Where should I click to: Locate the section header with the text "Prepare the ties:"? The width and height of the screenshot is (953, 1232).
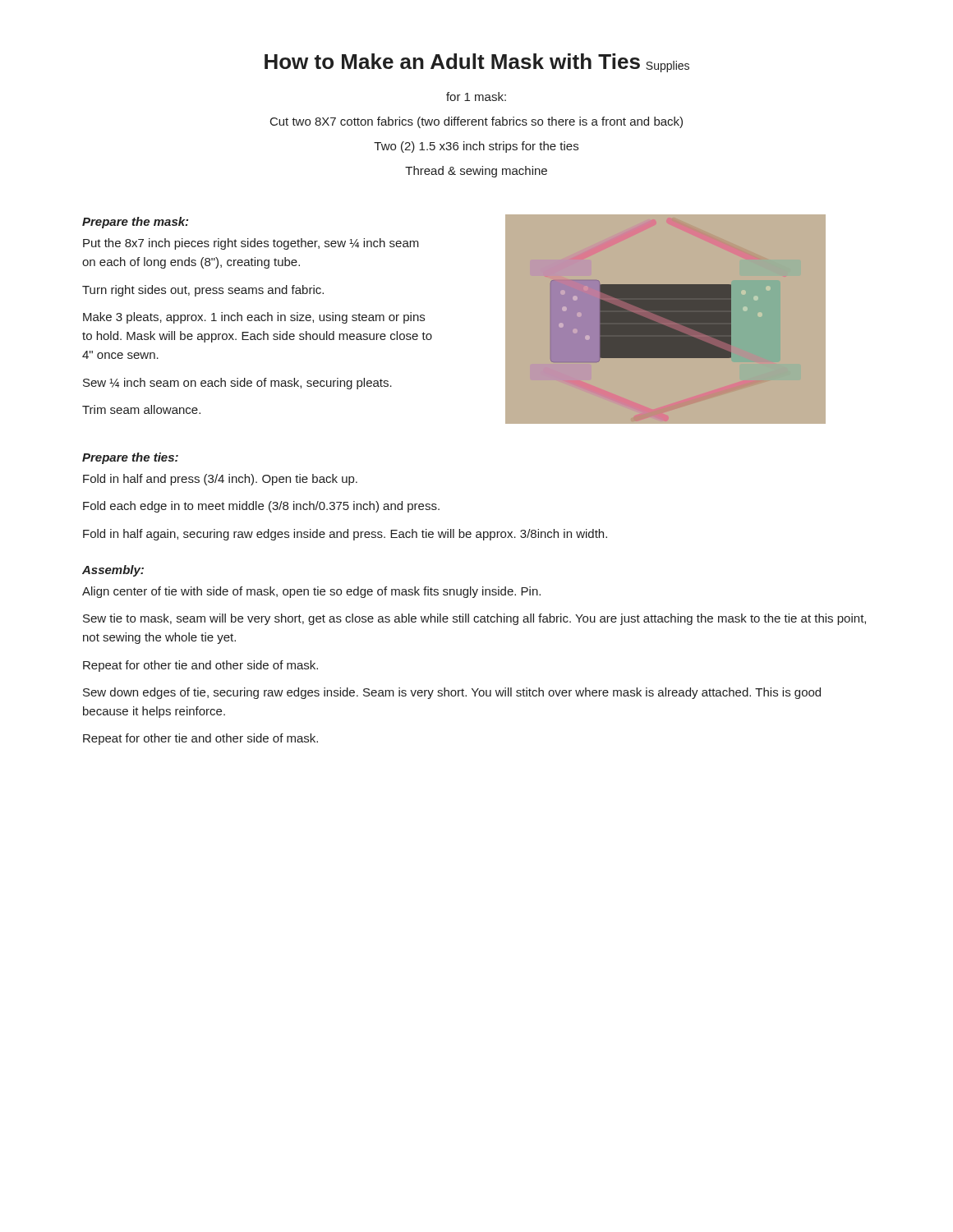(x=130, y=458)
